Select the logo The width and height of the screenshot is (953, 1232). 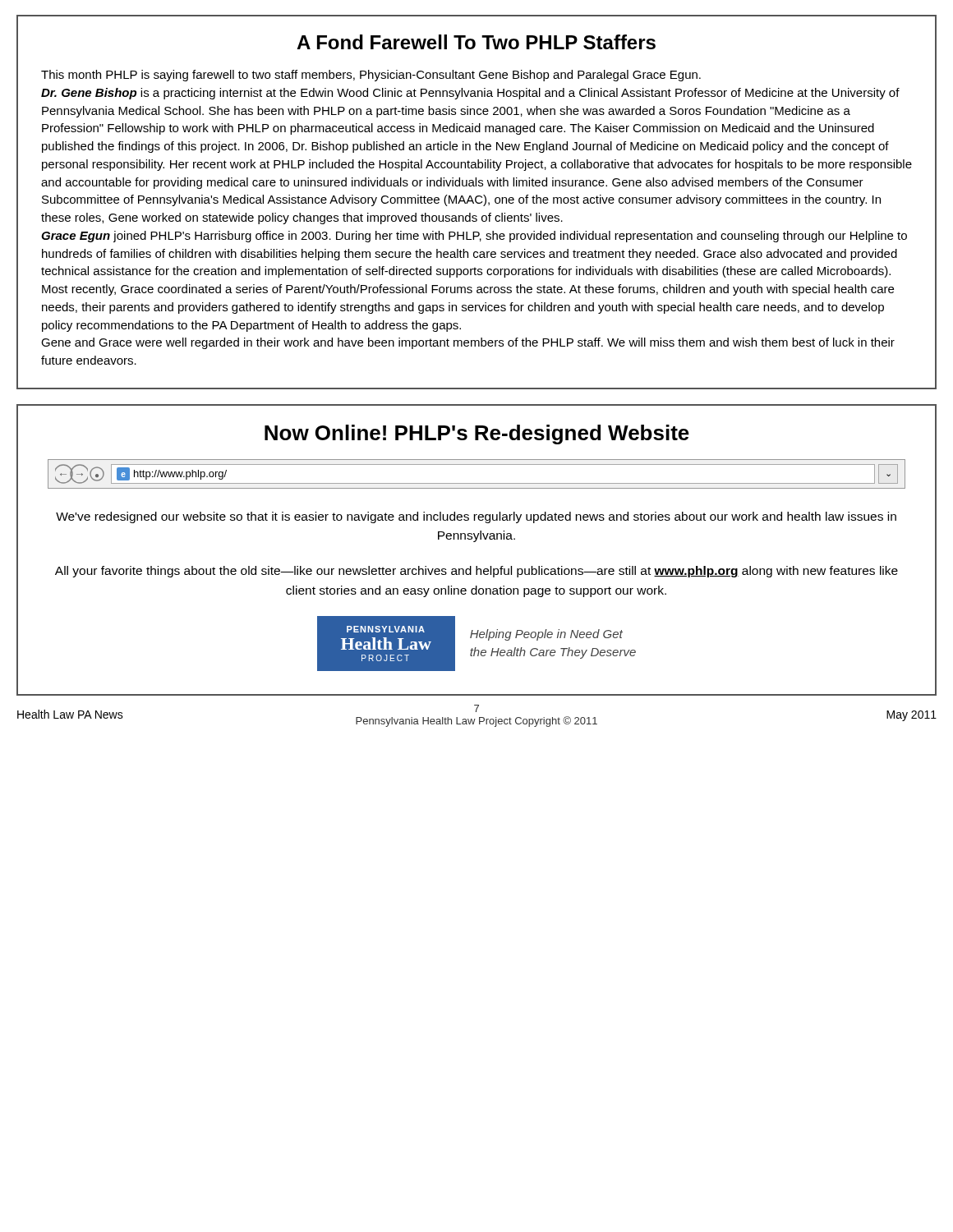pyautogui.click(x=476, y=643)
